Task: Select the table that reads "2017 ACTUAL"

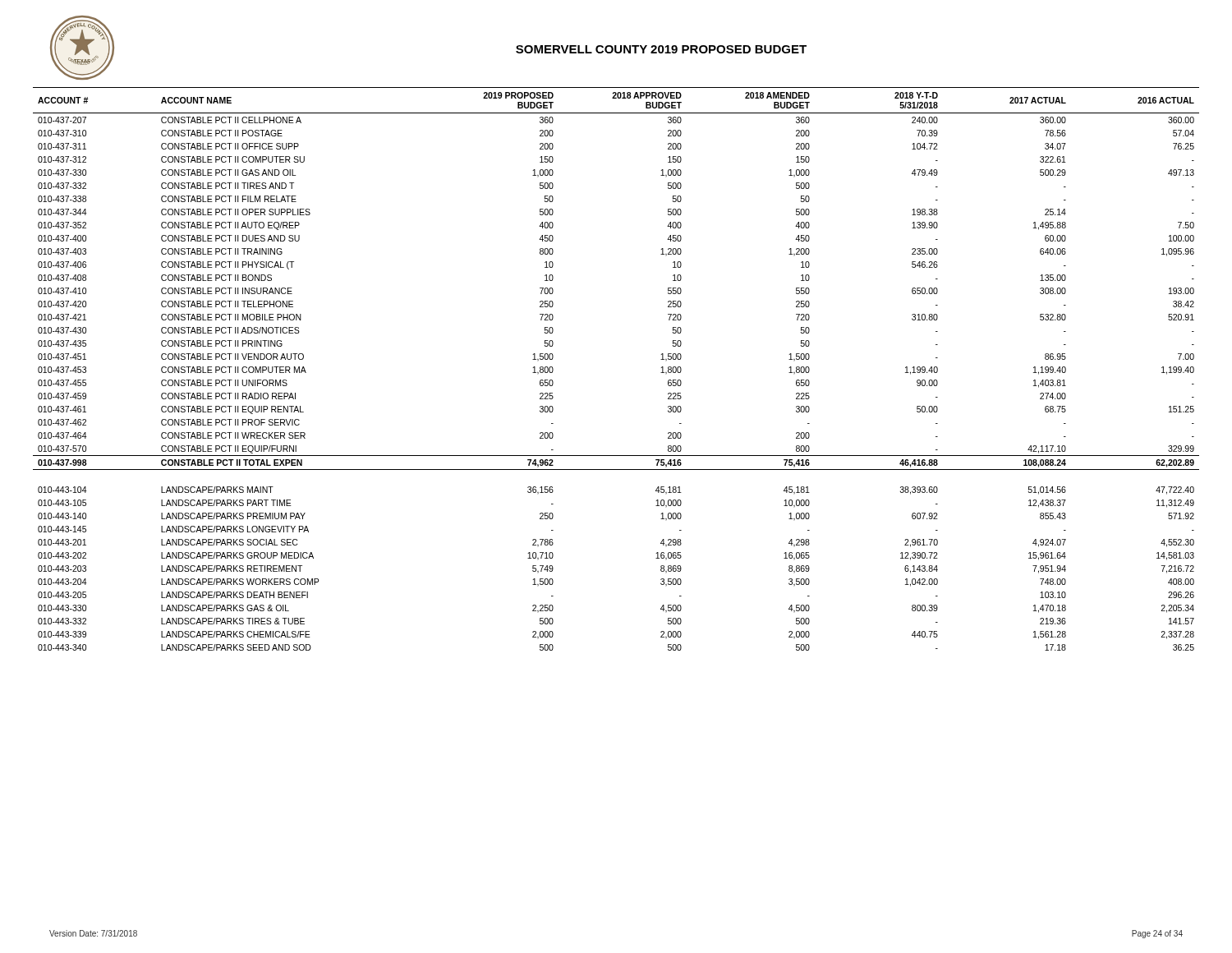Action: 616,371
